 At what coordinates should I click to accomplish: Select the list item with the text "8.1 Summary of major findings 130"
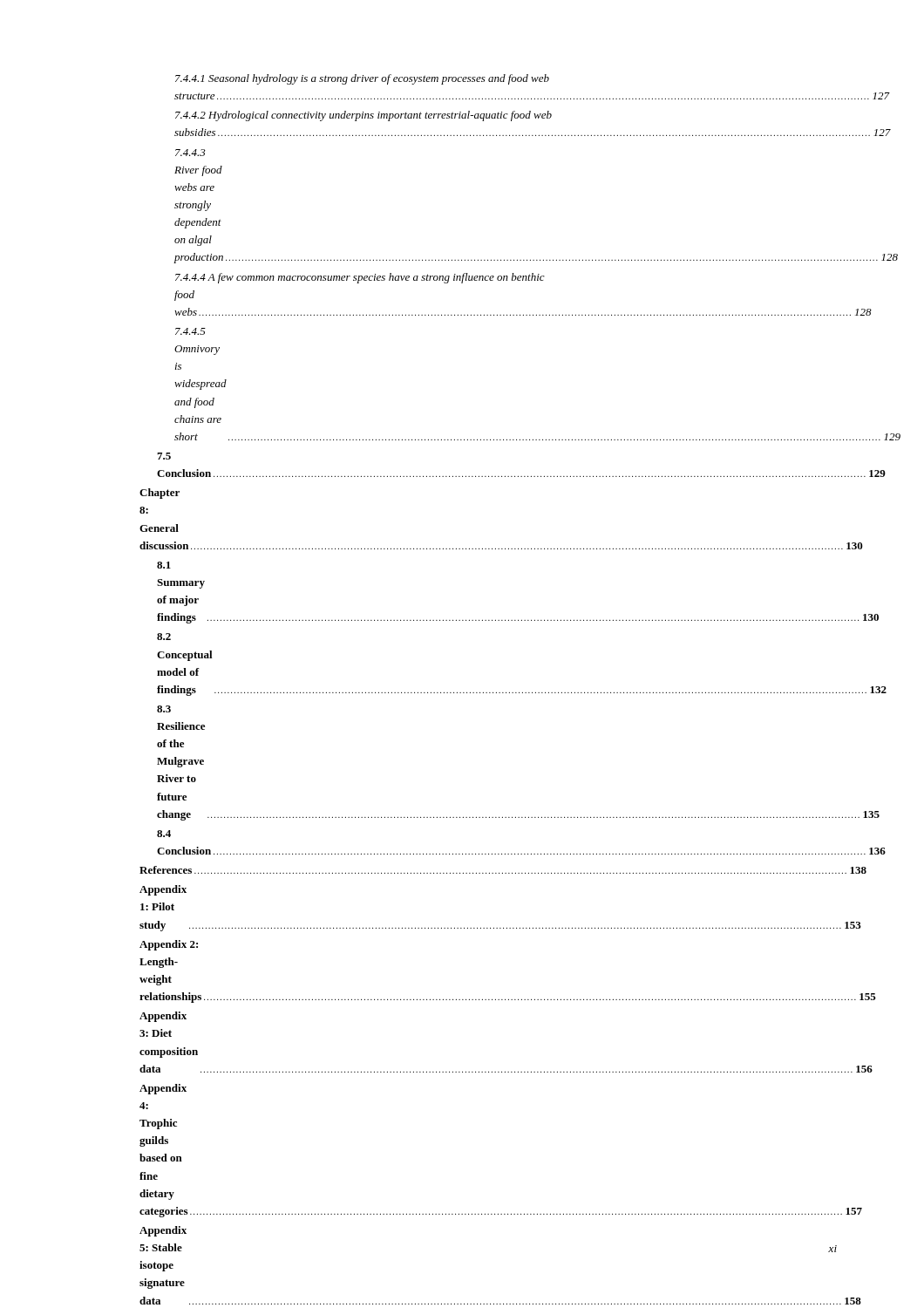tap(164, 565)
